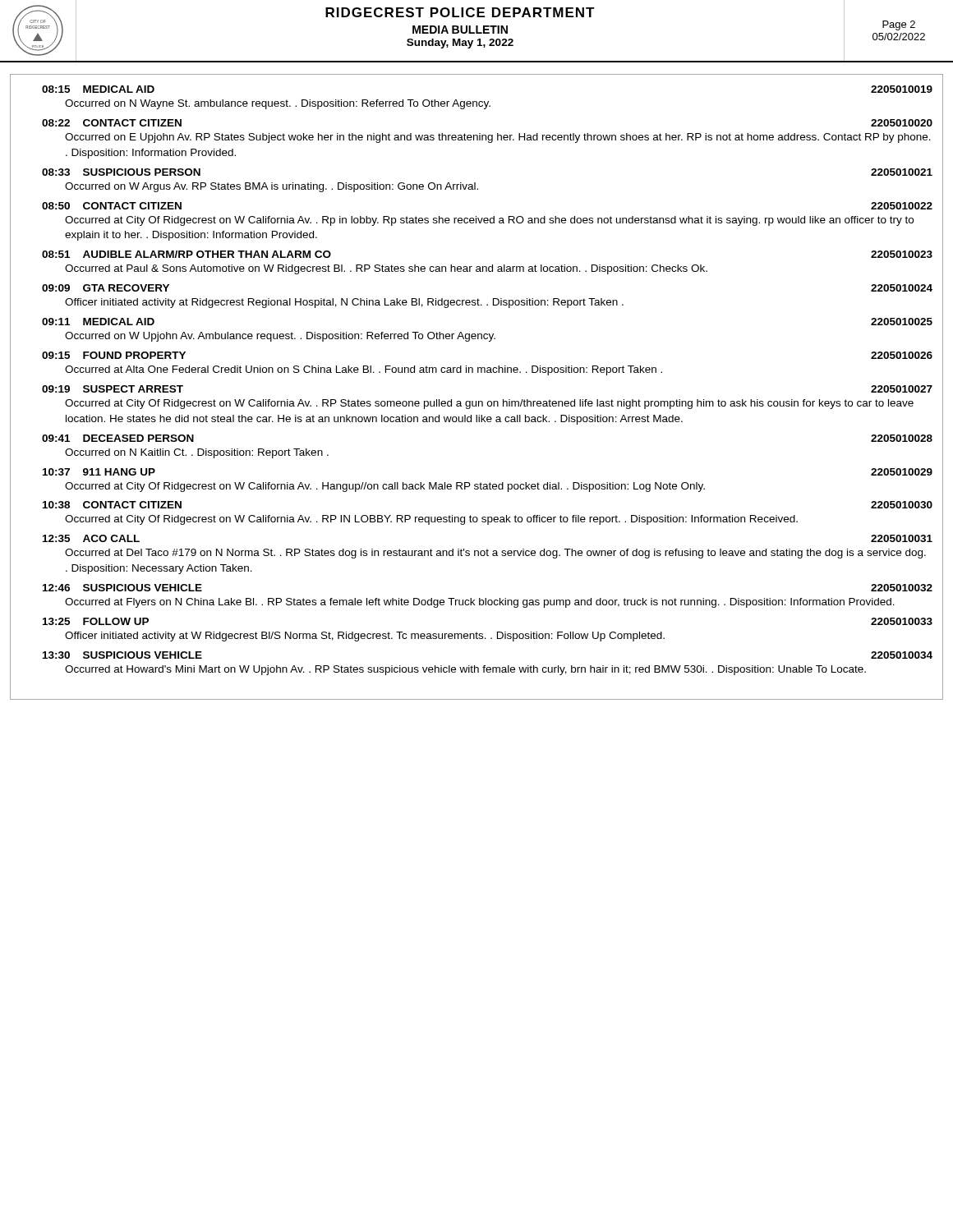Find the block on this page that starts "12:46 SUSPICIOUS VEHICLE"
Screen dimensions: 1232x953
(x=487, y=596)
